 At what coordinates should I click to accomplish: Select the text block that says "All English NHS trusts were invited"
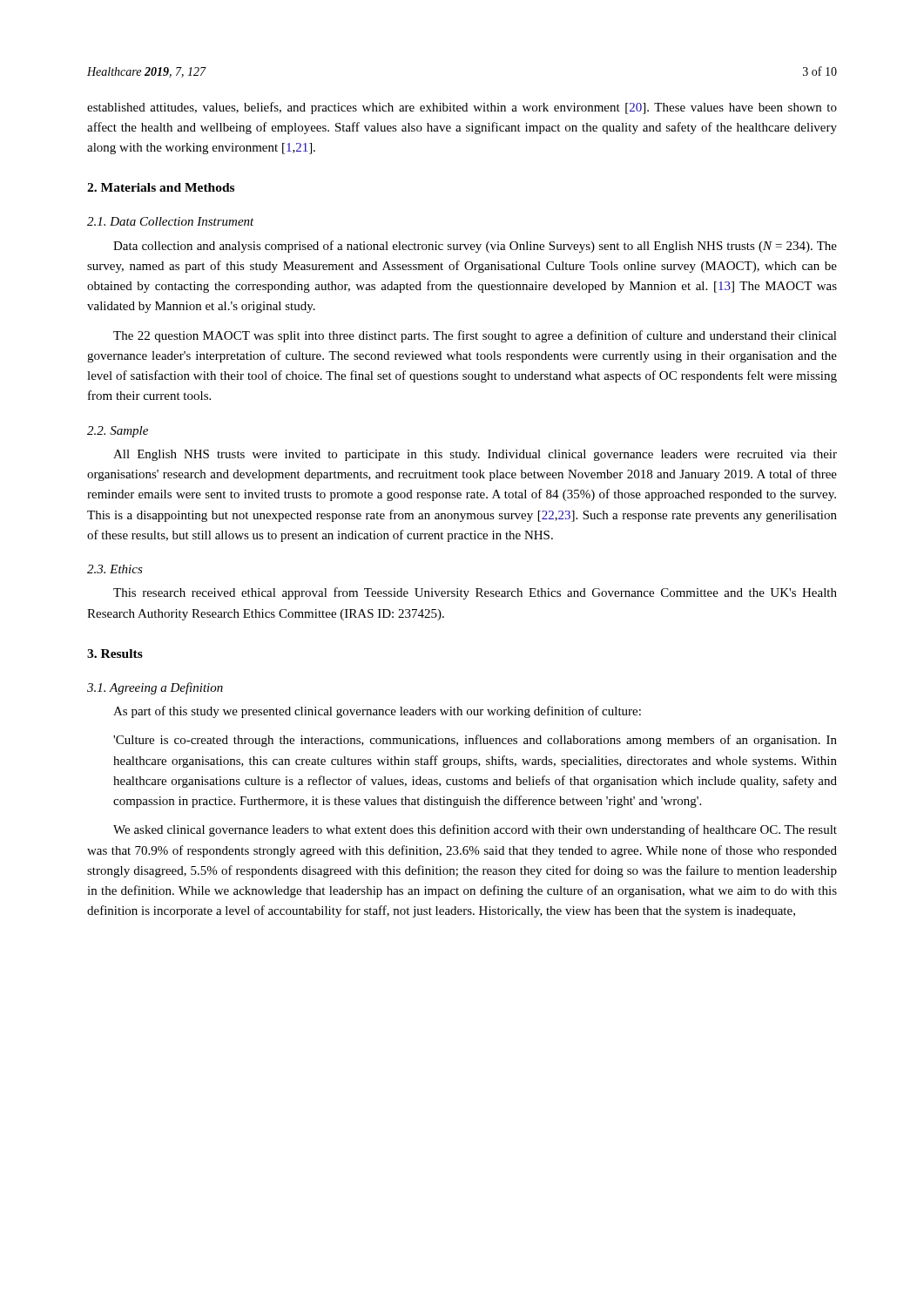pyautogui.click(x=462, y=494)
